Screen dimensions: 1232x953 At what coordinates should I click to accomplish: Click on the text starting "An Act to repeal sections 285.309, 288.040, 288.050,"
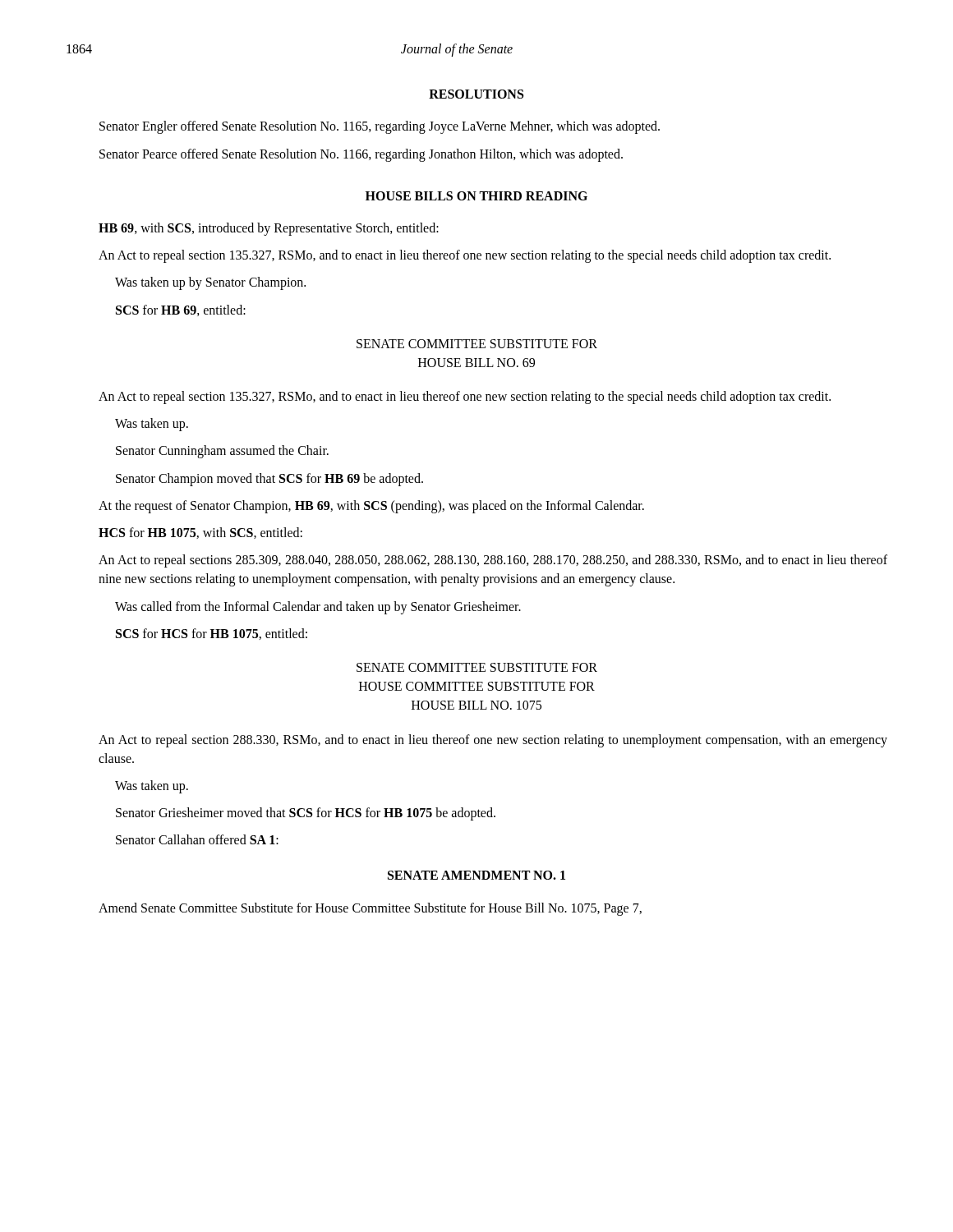point(493,569)
